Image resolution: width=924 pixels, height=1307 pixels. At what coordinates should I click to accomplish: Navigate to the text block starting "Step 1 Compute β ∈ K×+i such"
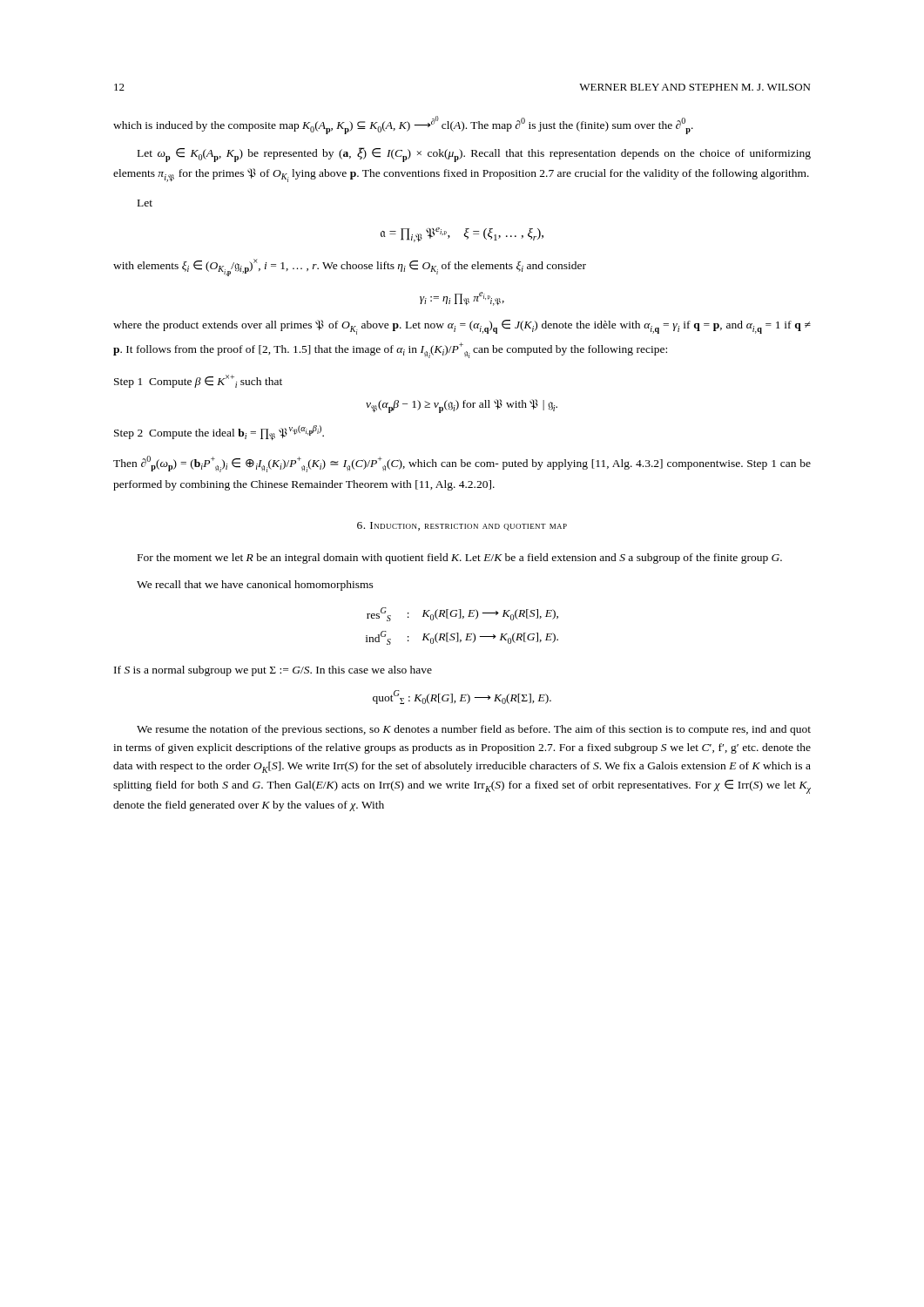(x=198, y=381)
